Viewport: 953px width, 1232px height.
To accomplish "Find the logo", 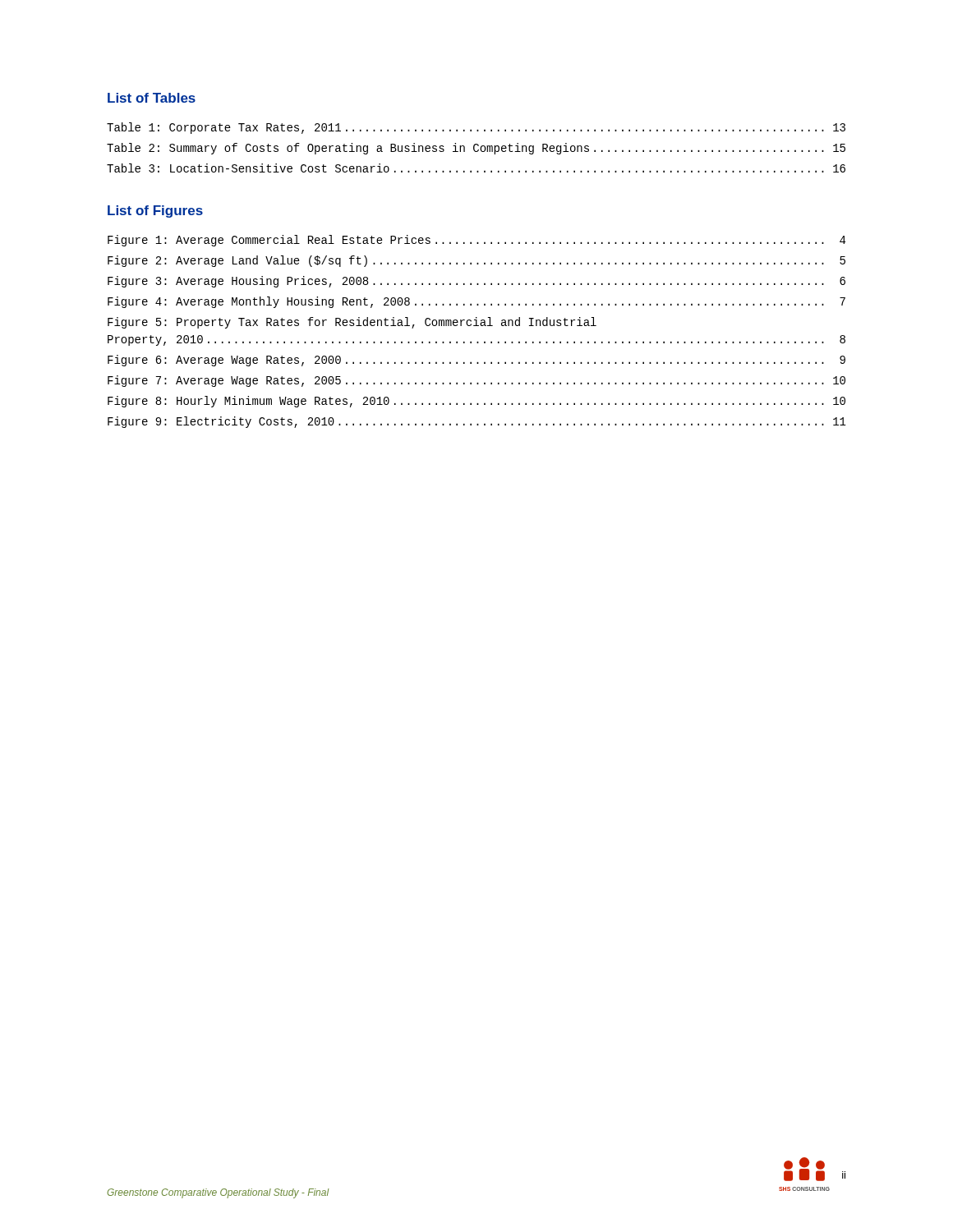I will [804, 1175].
